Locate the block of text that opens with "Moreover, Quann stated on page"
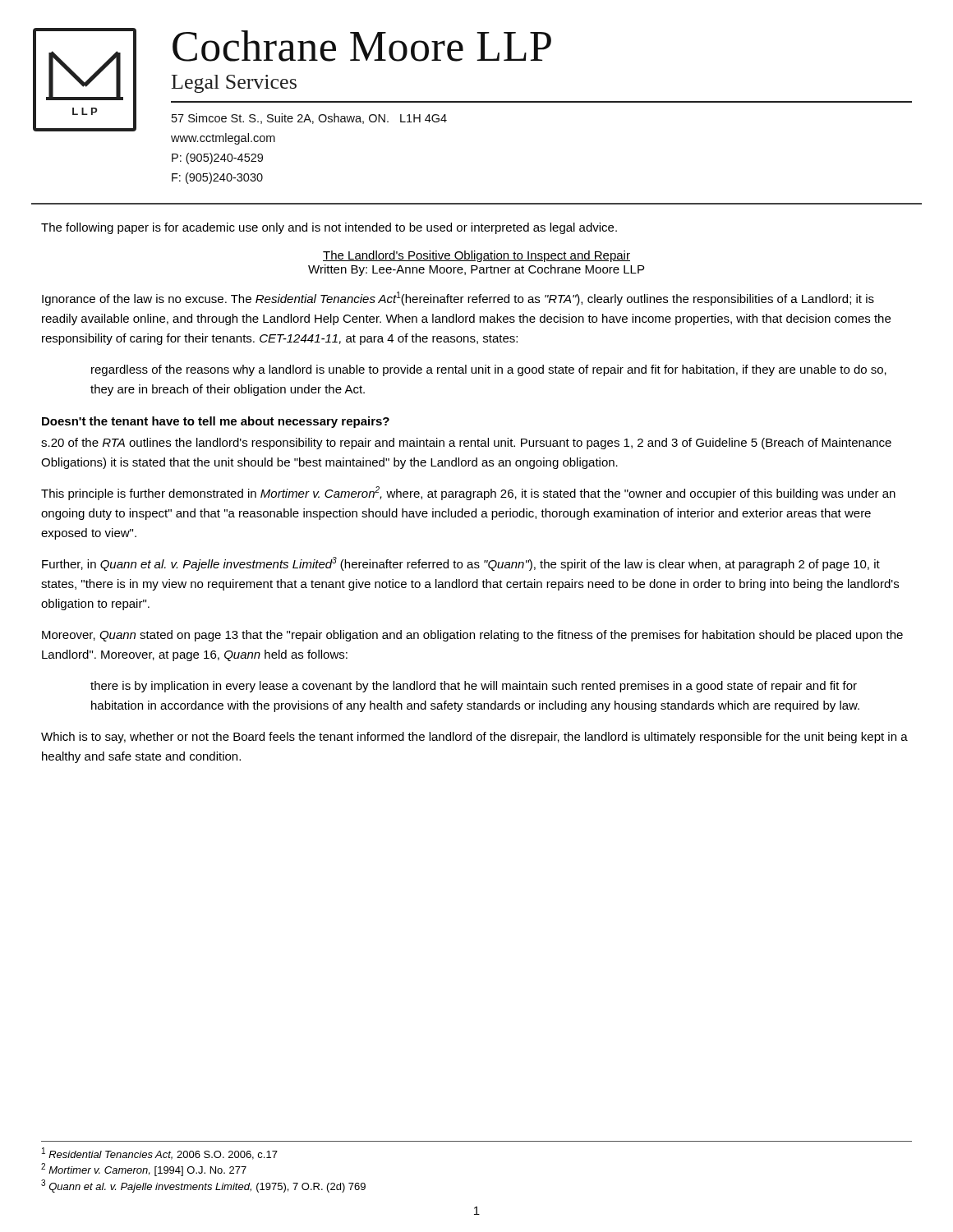This screenshot has width=953, height=1232. point(472,644)
